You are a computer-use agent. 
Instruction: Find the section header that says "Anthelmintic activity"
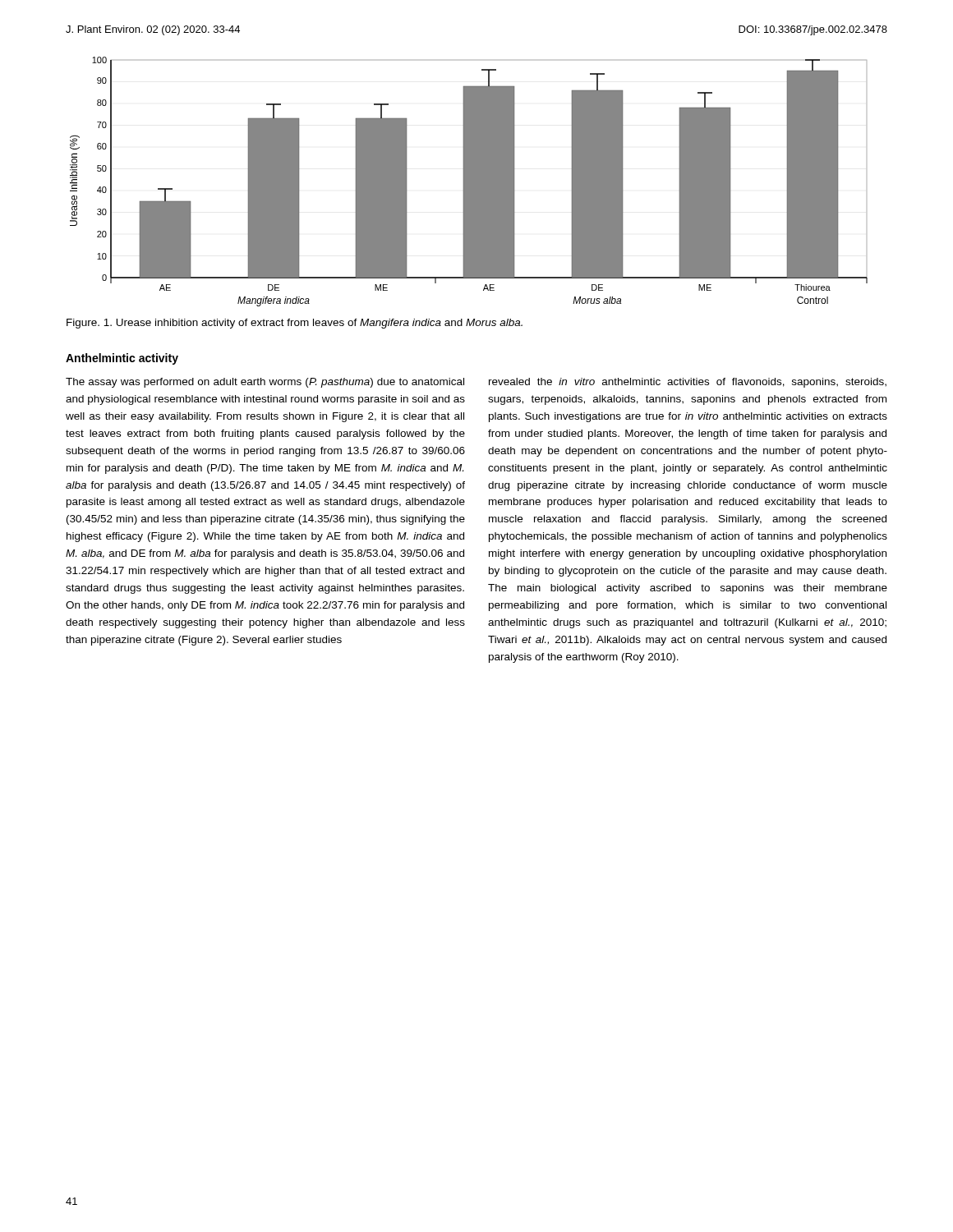pos(122,358)
